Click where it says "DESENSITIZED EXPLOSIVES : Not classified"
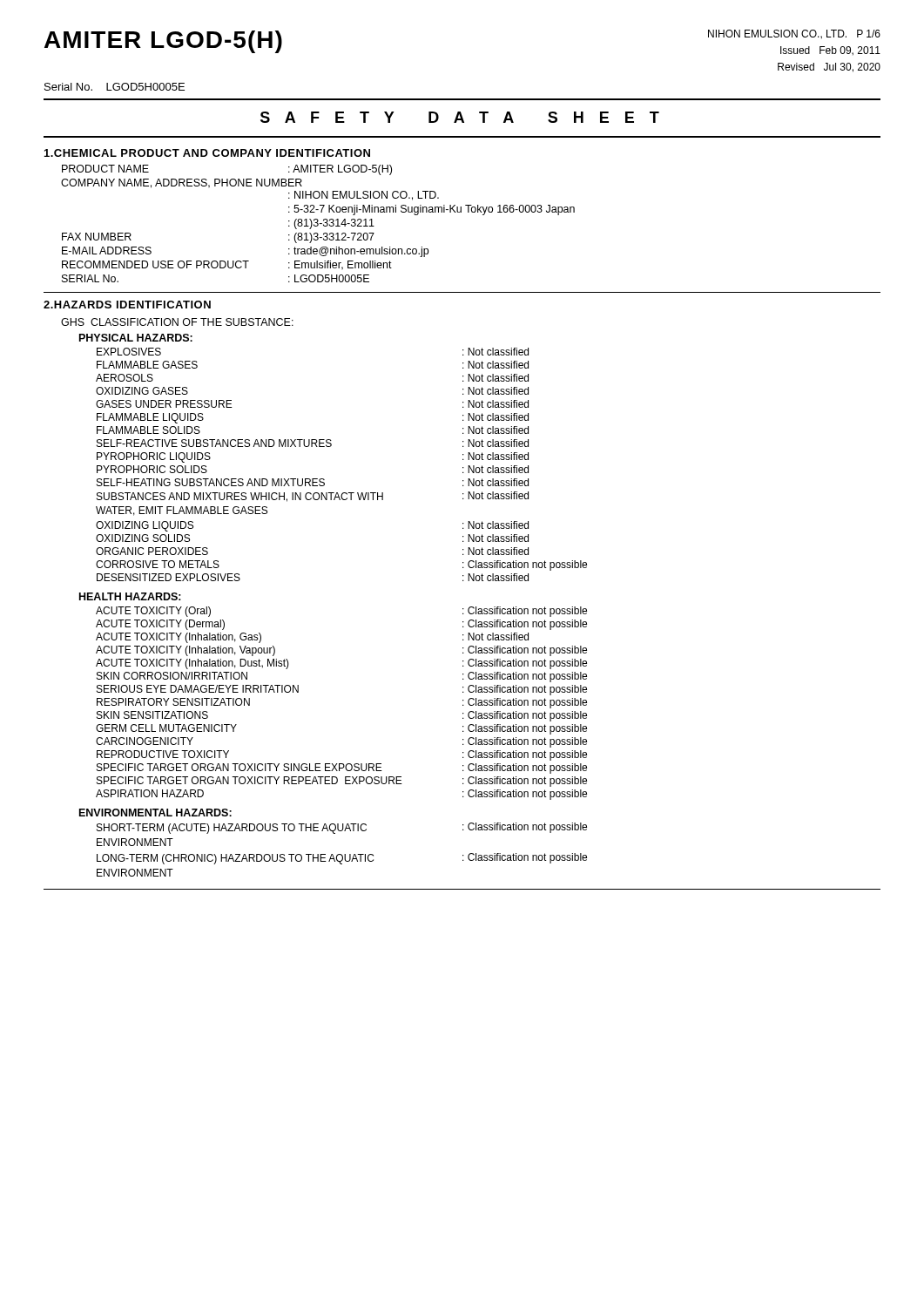The height and width of the screenshot is (1307, 924). (x=160, y=577)
